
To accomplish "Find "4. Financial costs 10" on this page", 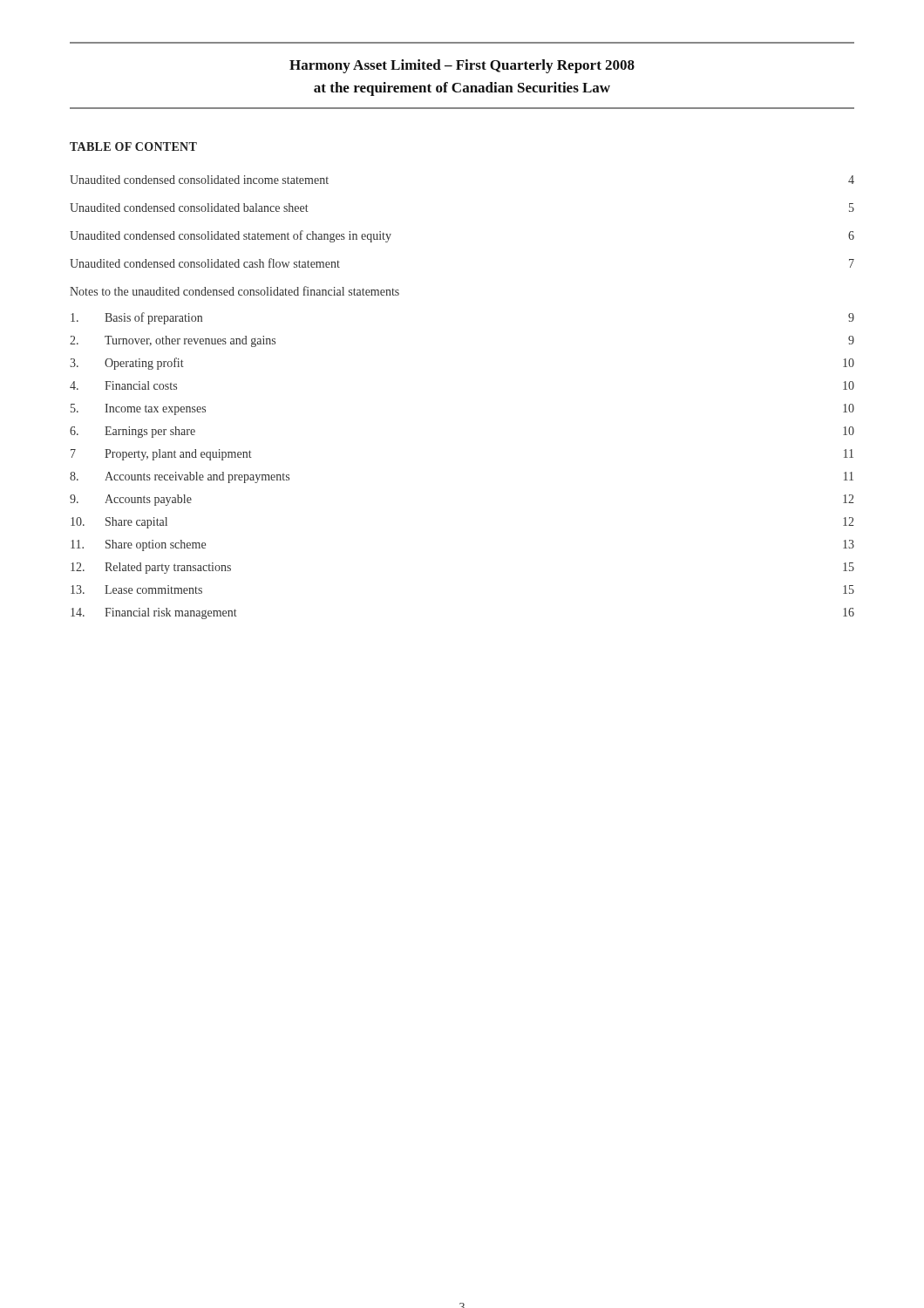I will coord(139,385).
